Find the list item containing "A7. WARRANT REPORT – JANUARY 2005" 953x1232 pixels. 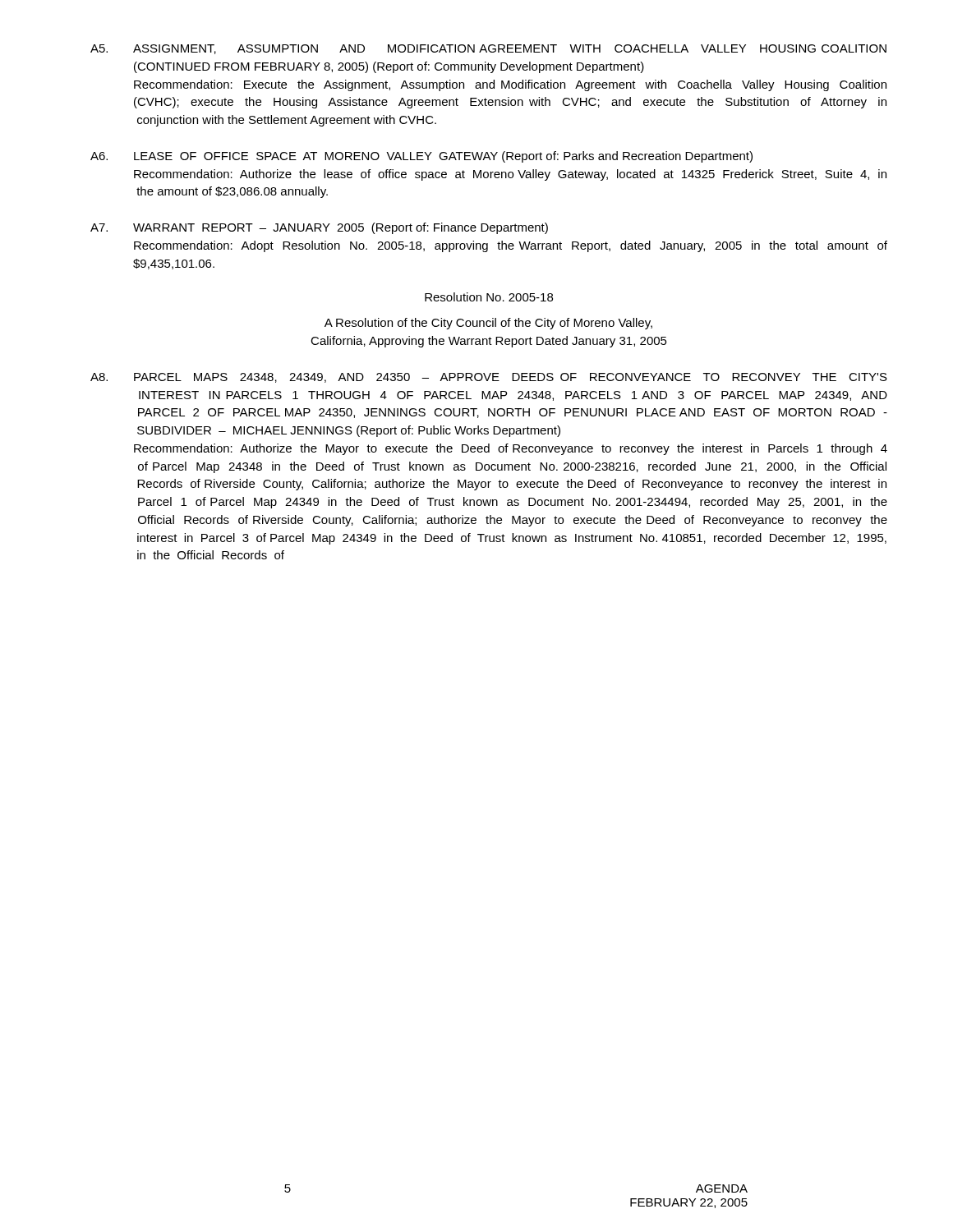click(489, 245)
